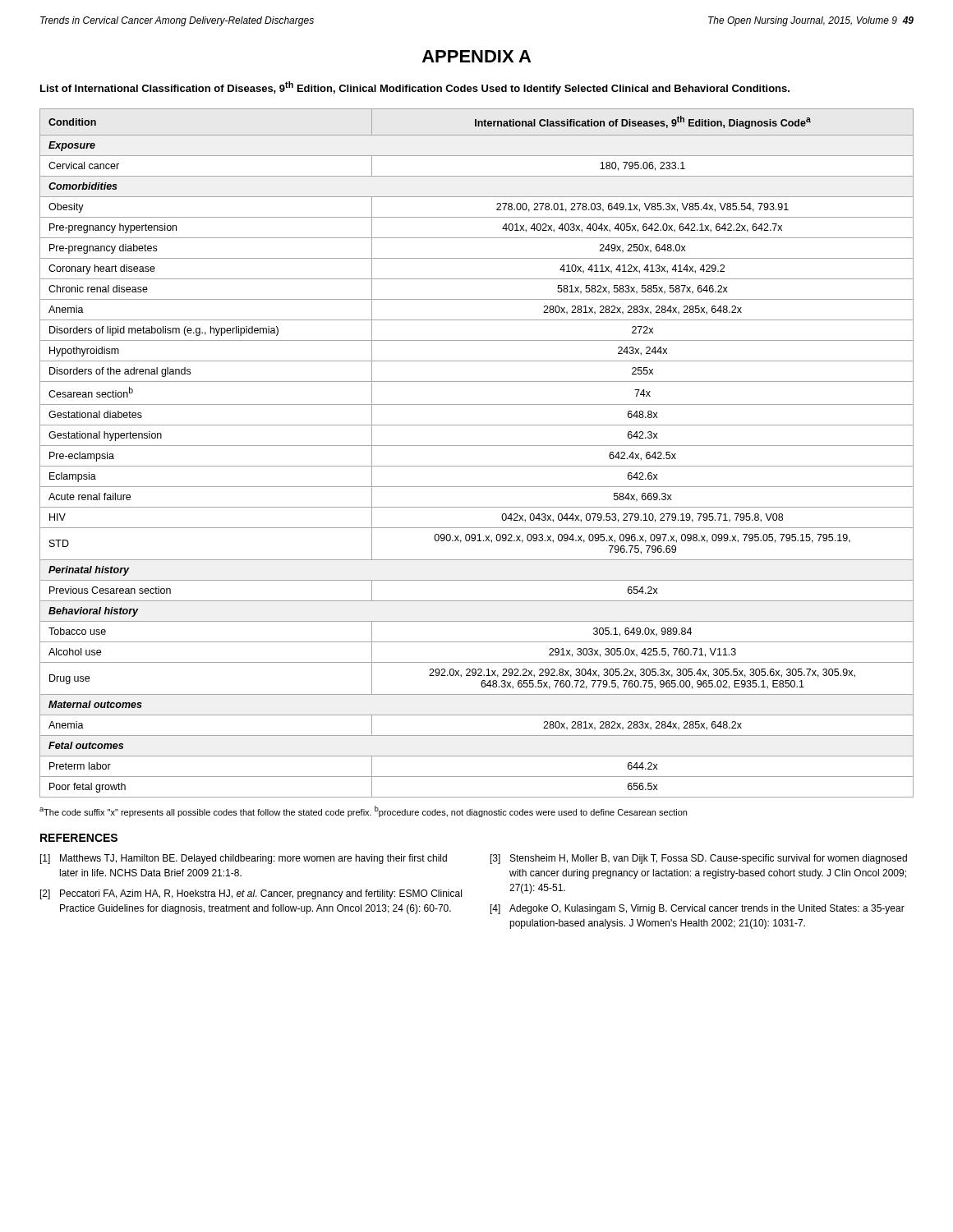953x1232 pixels.
Task: Find the table that mentions "Maternal outcomes"
Action: click(476, 453)
